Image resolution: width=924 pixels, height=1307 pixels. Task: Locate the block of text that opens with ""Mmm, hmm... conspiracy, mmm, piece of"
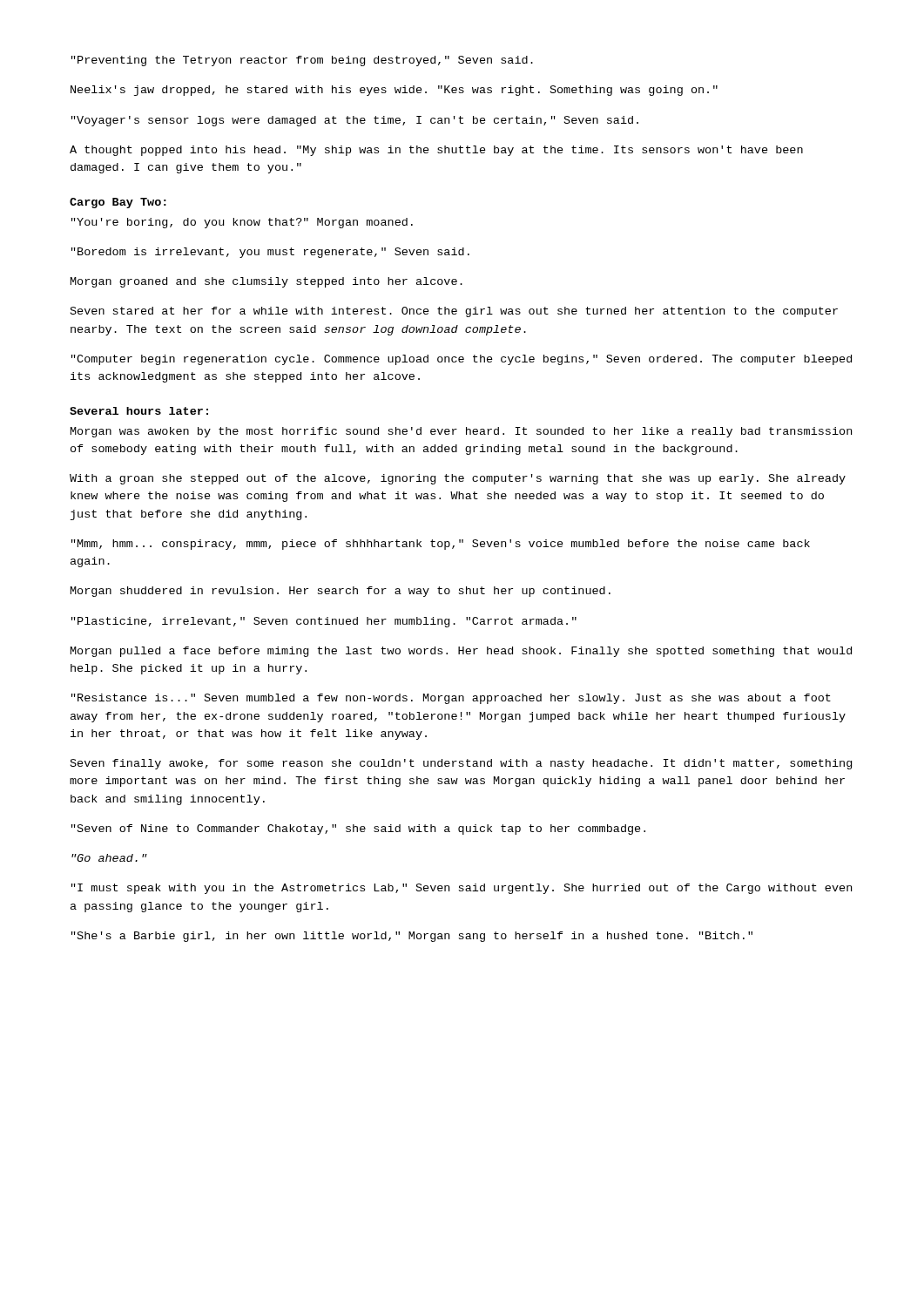(440, 553)
